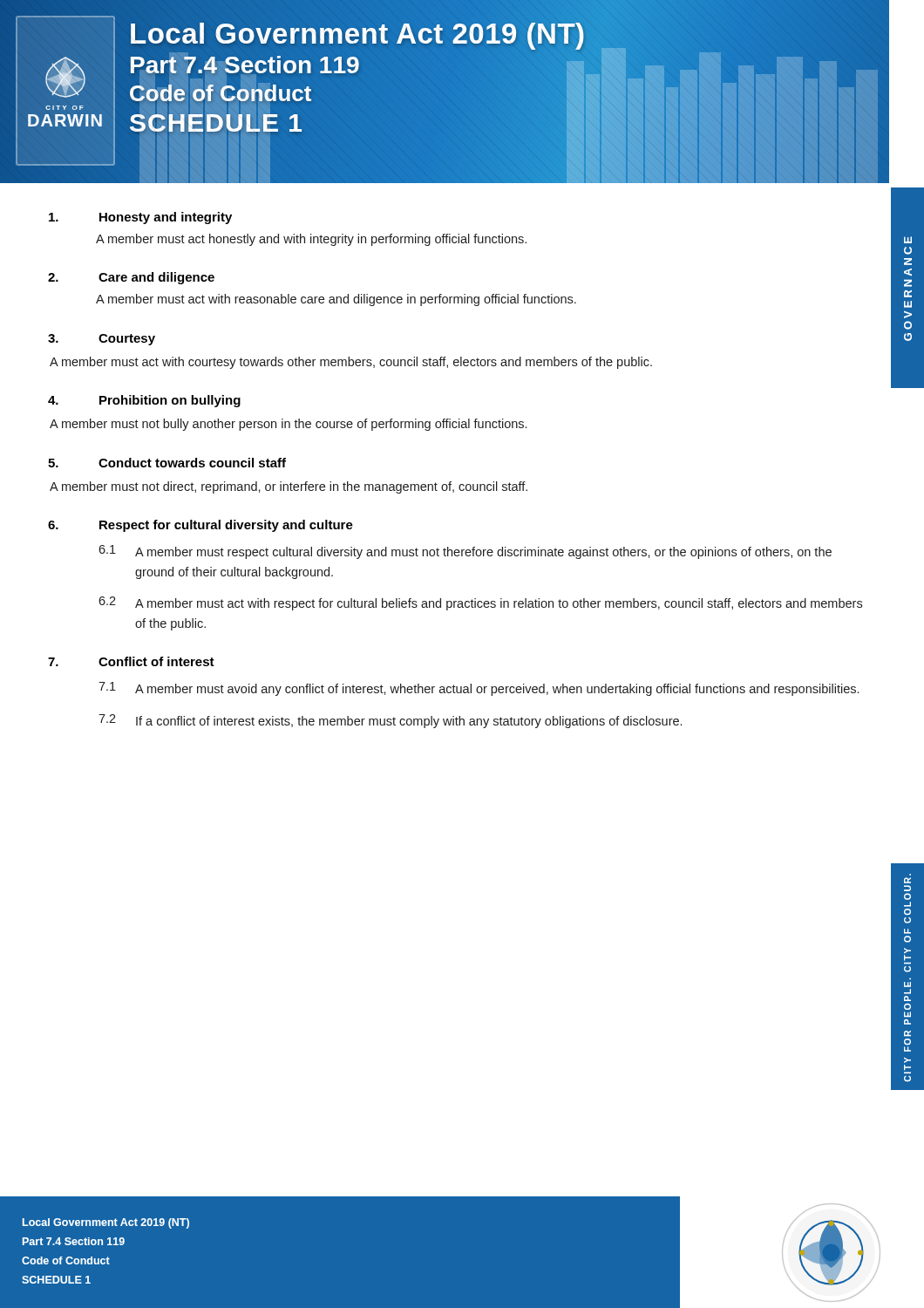
Task: Point to the block beginning "6.2 A member must act"
Action: click(x=483, y=614)
